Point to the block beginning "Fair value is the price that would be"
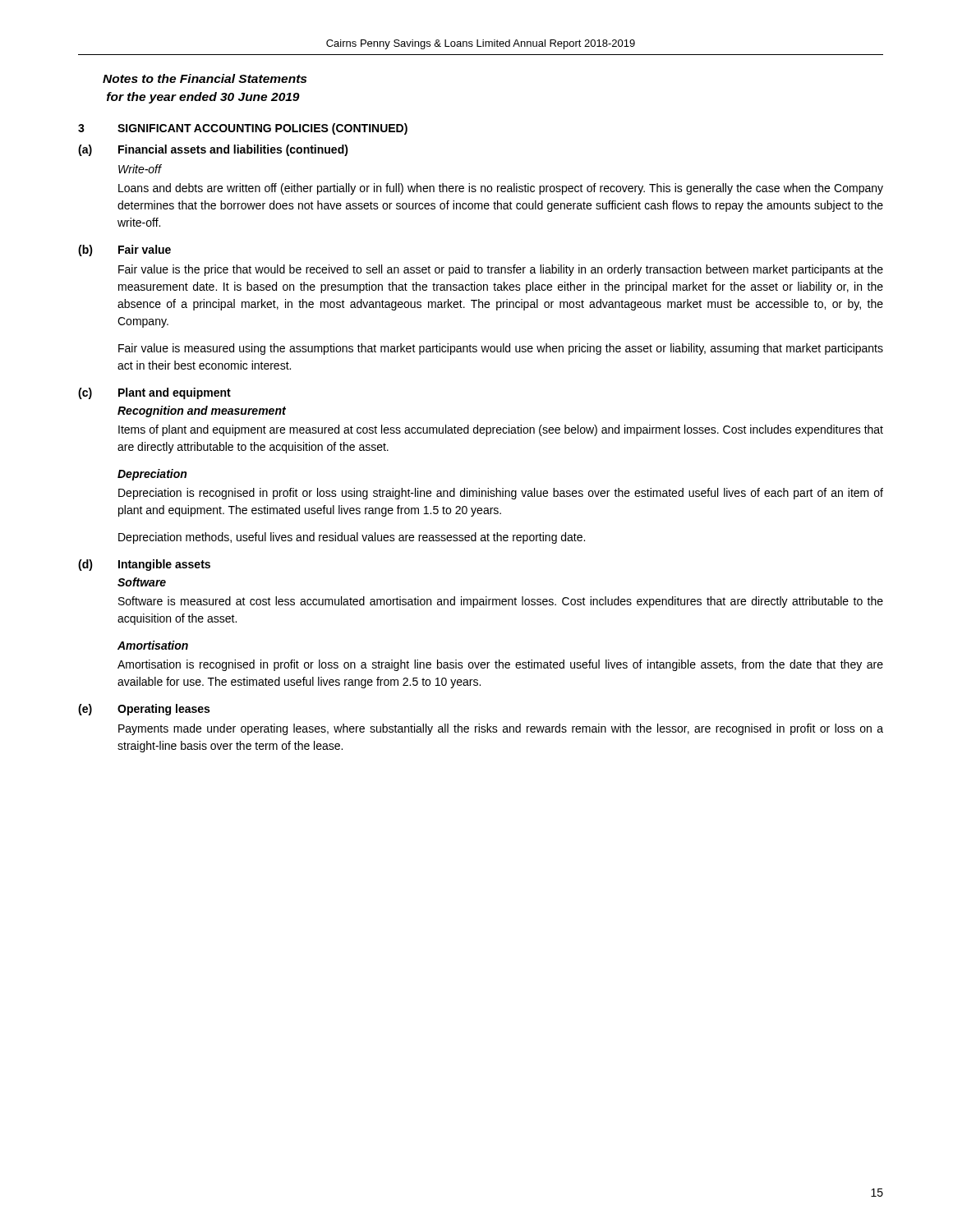The width and height of the screenshot is (953, 1232). click(x=500, y=295)
